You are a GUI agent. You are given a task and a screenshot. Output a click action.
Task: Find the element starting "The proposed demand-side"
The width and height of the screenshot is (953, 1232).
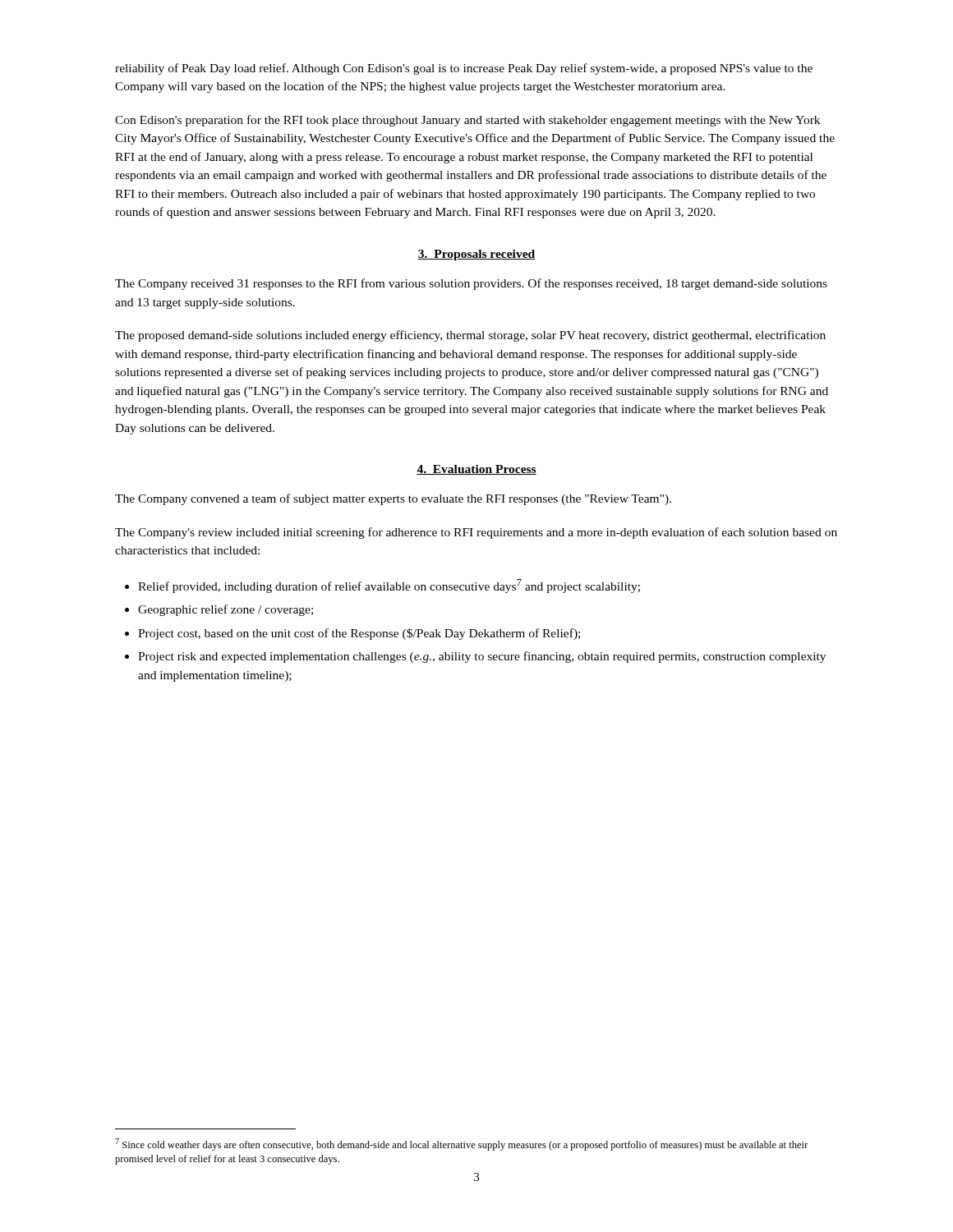[472, 381]
